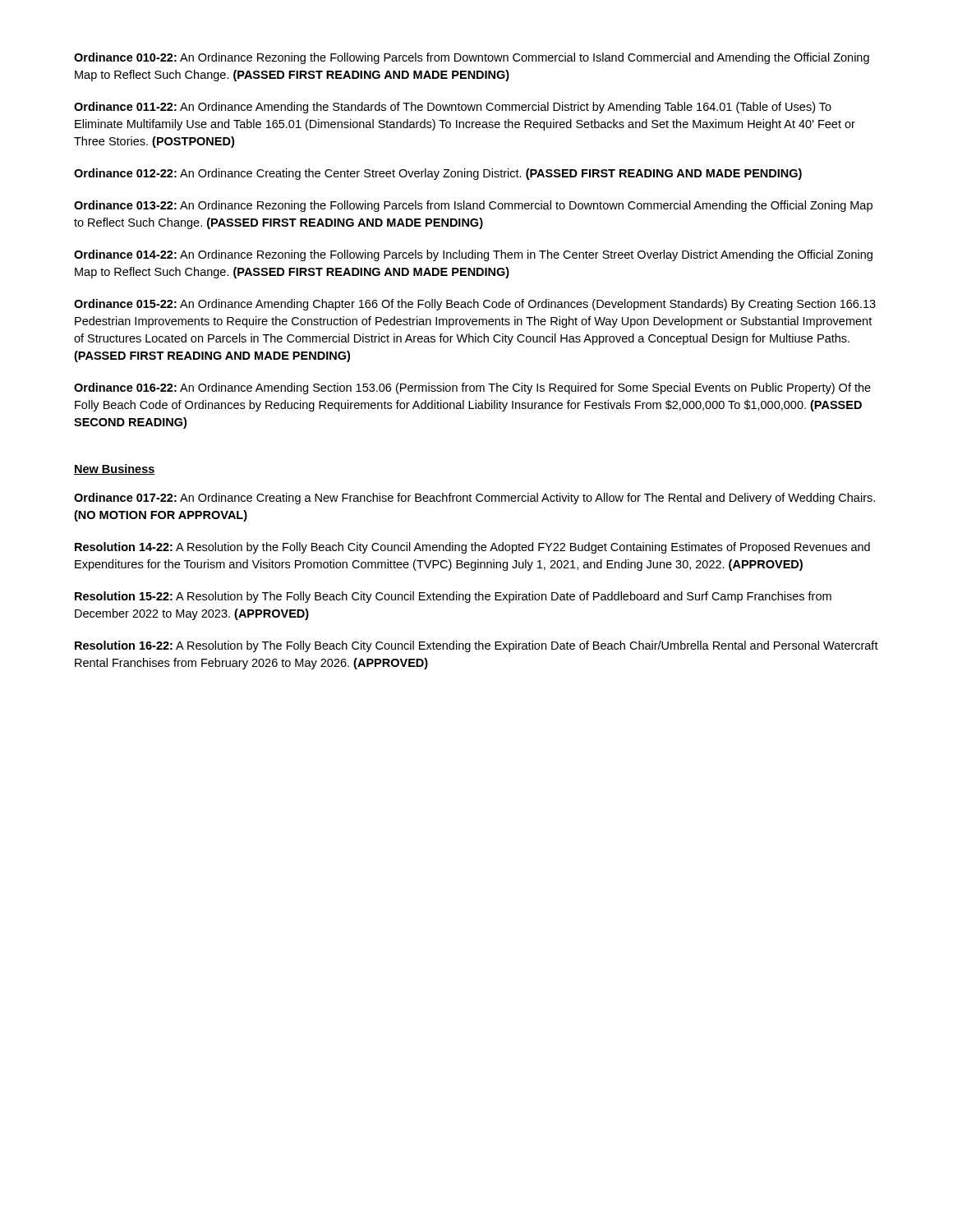Locate the section header containing "New Business"
953x1232 pixels.
coord(114,469)
